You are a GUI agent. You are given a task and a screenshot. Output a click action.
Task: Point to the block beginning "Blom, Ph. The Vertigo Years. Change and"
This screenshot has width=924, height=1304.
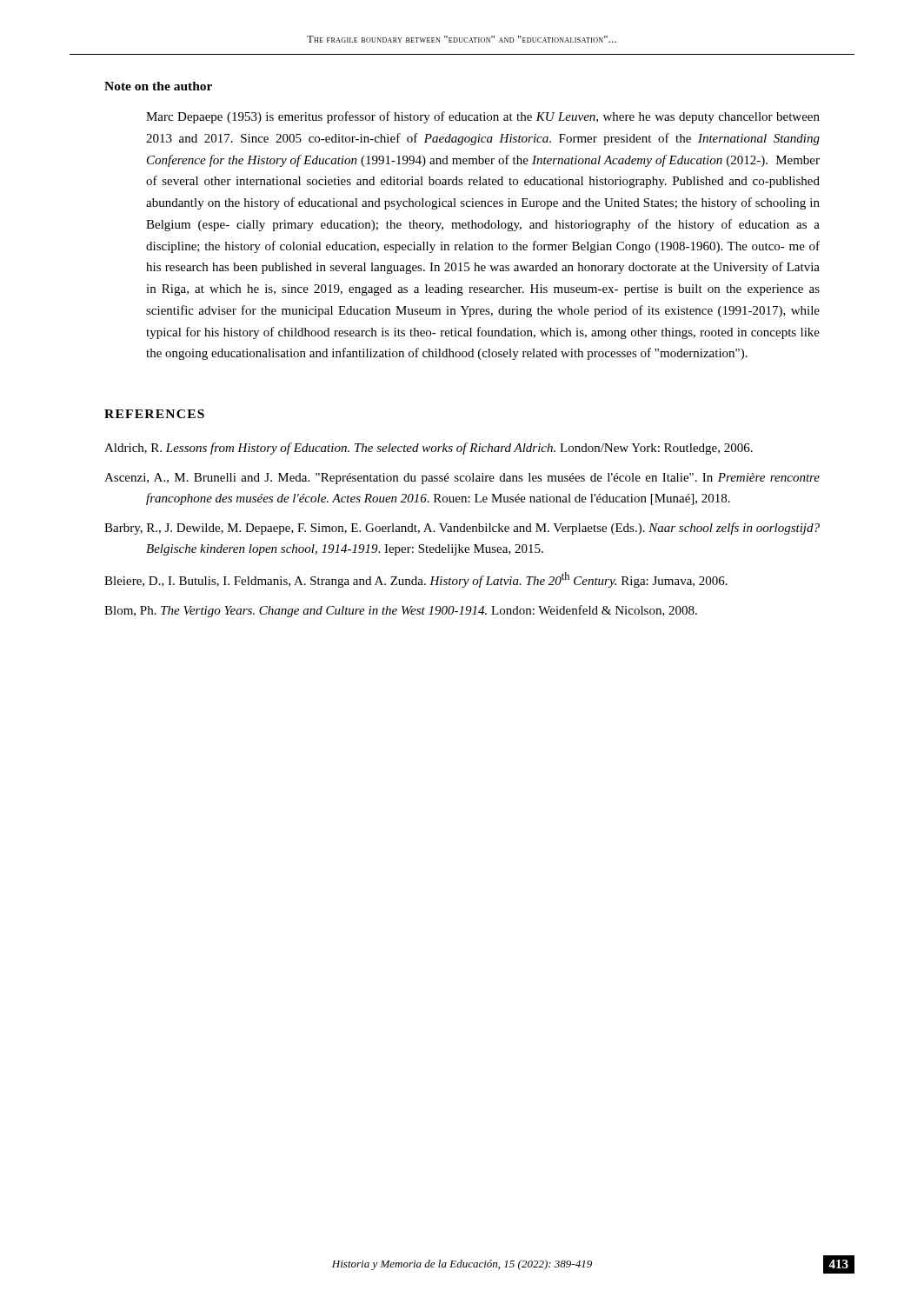(401, 610)
